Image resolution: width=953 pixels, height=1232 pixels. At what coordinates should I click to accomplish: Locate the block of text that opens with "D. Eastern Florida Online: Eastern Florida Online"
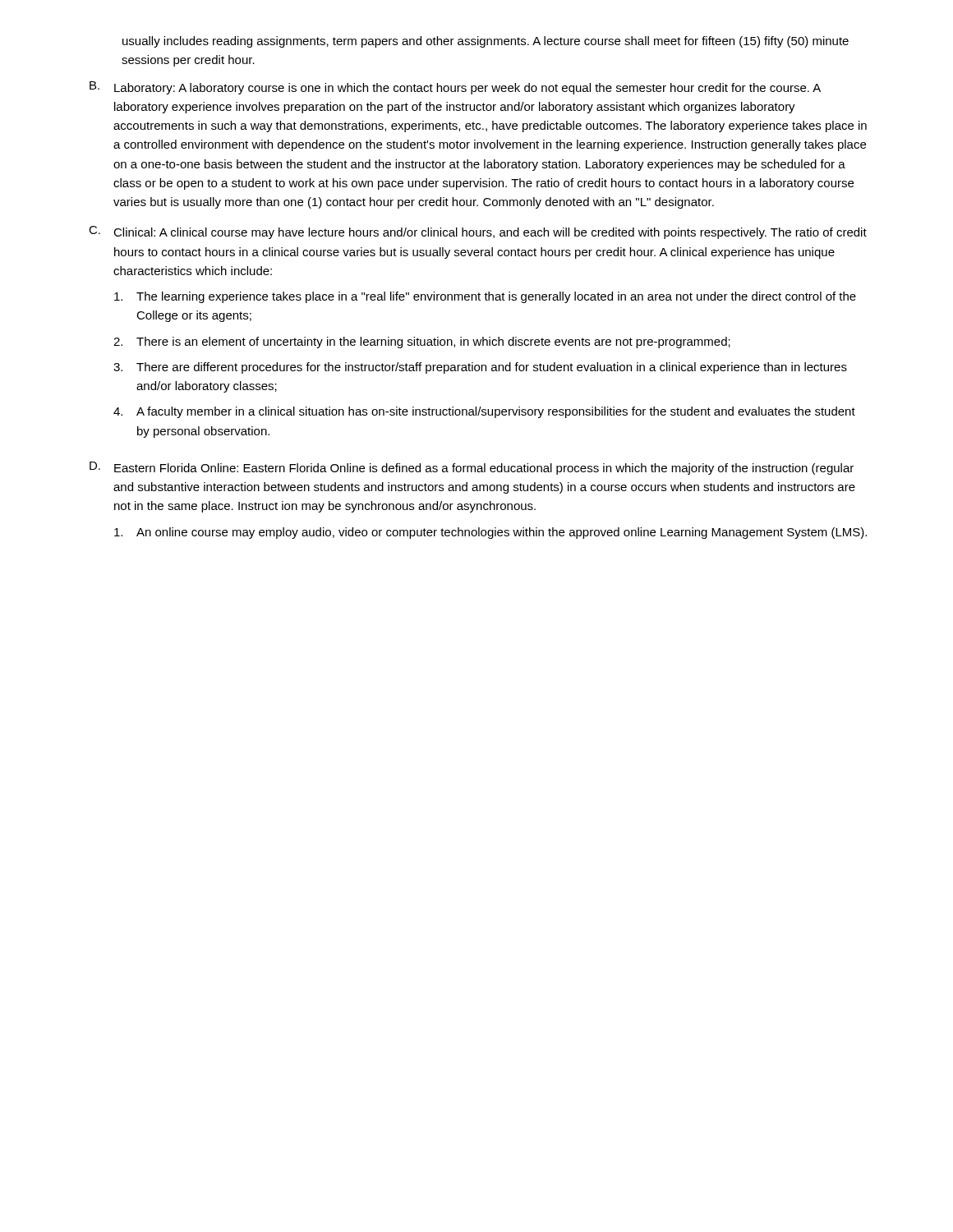[x=480, y=503]
